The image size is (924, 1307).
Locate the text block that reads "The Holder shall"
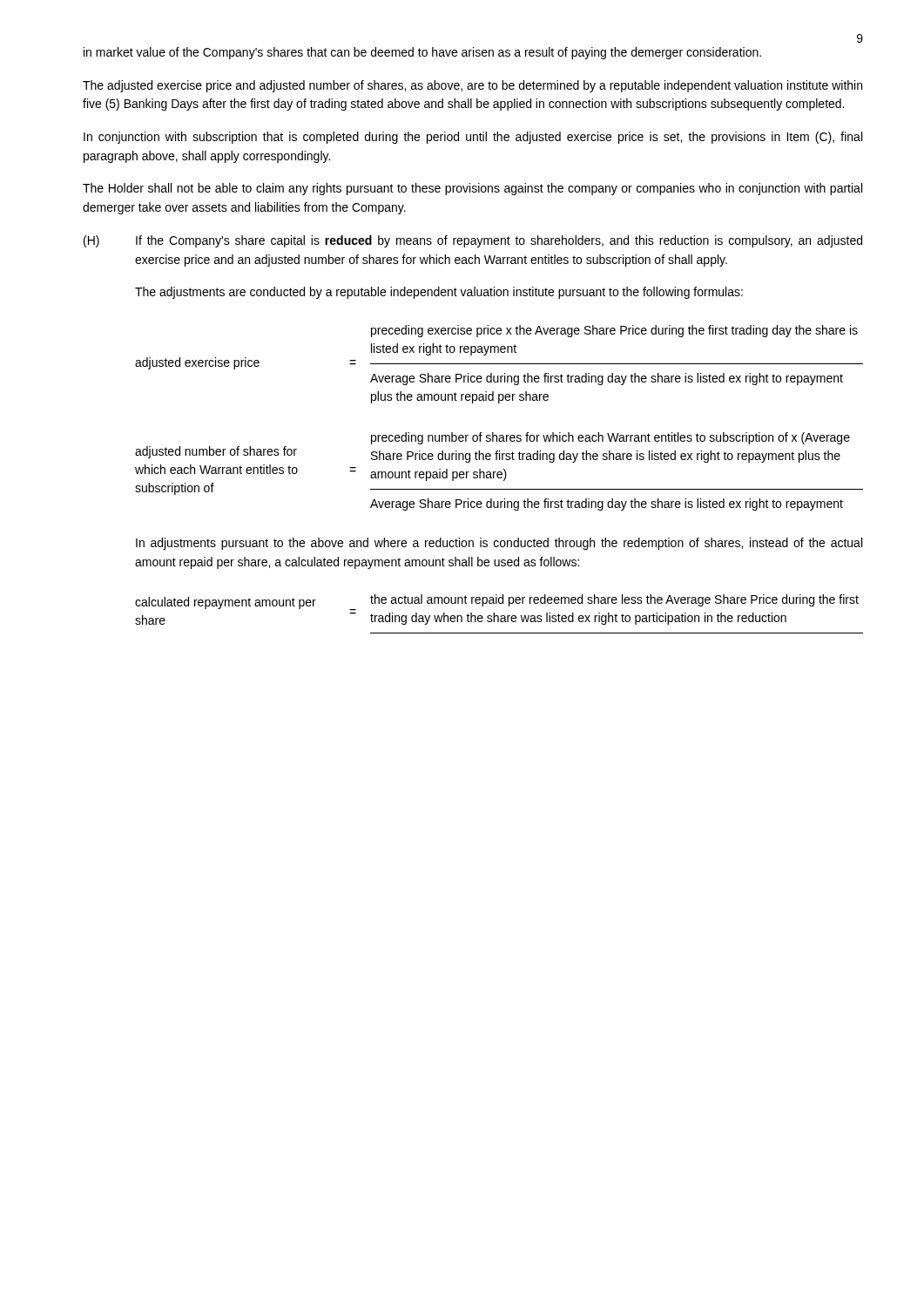473,198
